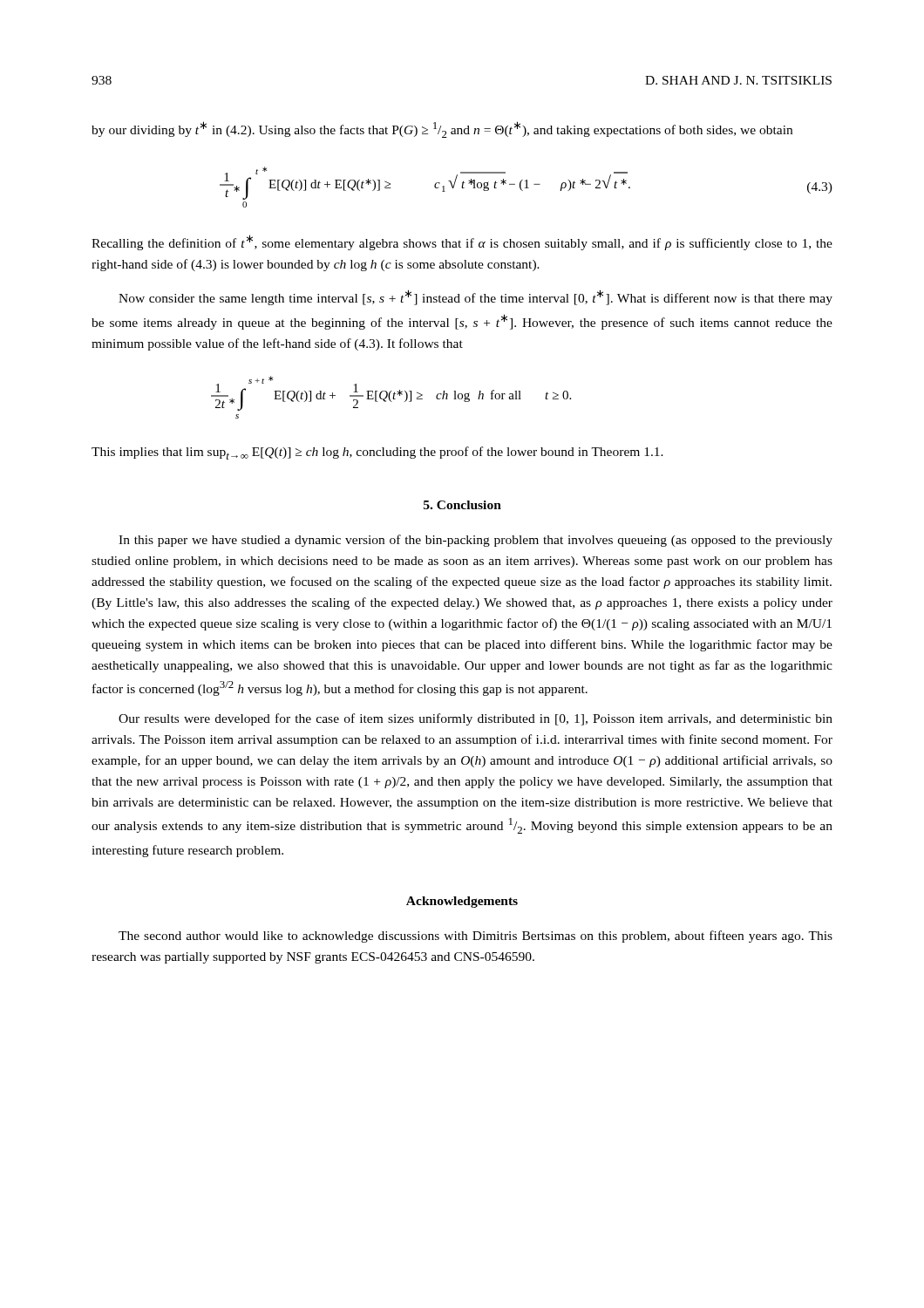Select the text block with the text "Now consider the"

click(x=462, y=320)
